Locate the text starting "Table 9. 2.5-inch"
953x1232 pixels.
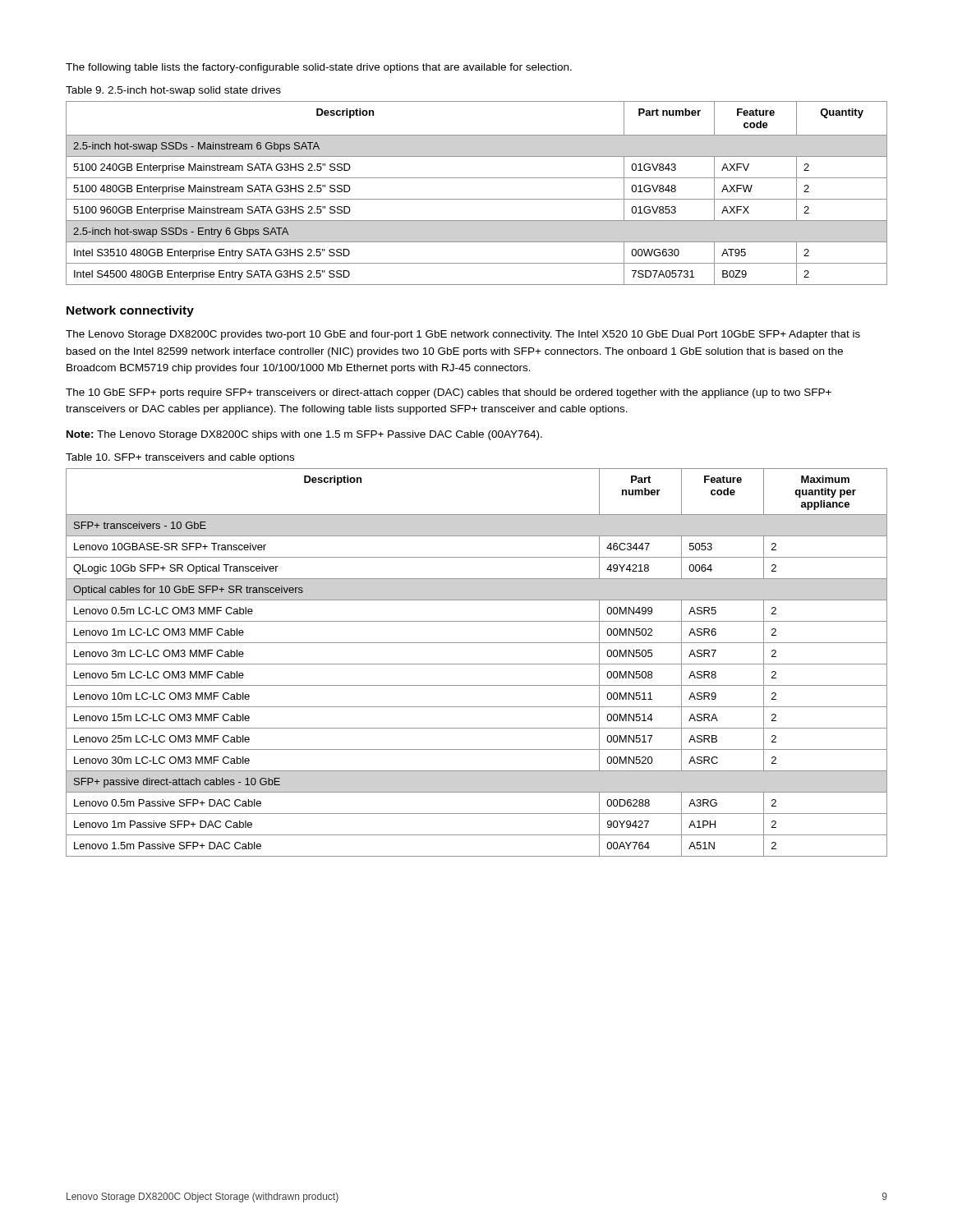[173, 90]
